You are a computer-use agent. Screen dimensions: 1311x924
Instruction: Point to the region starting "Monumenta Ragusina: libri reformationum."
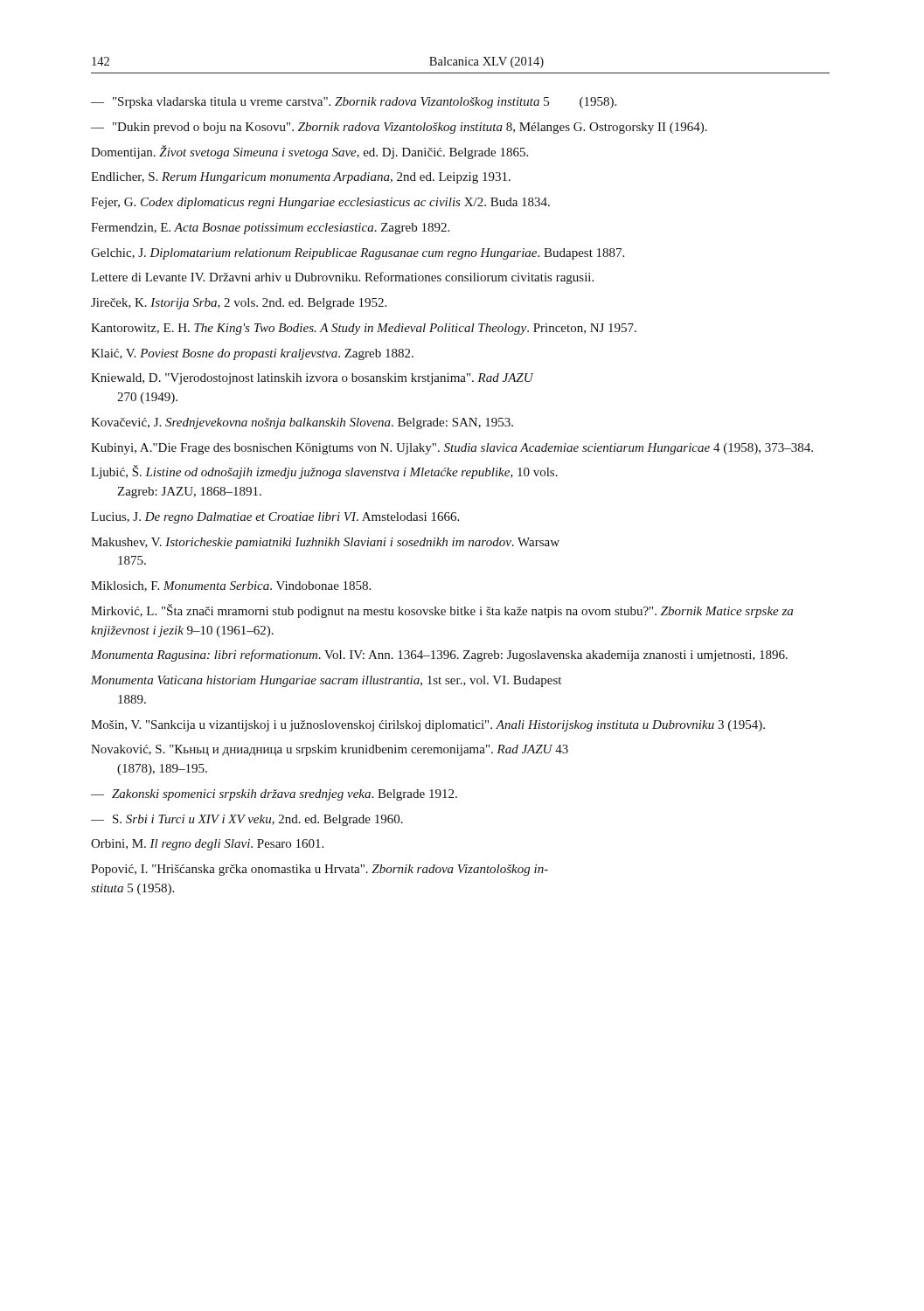440,655
